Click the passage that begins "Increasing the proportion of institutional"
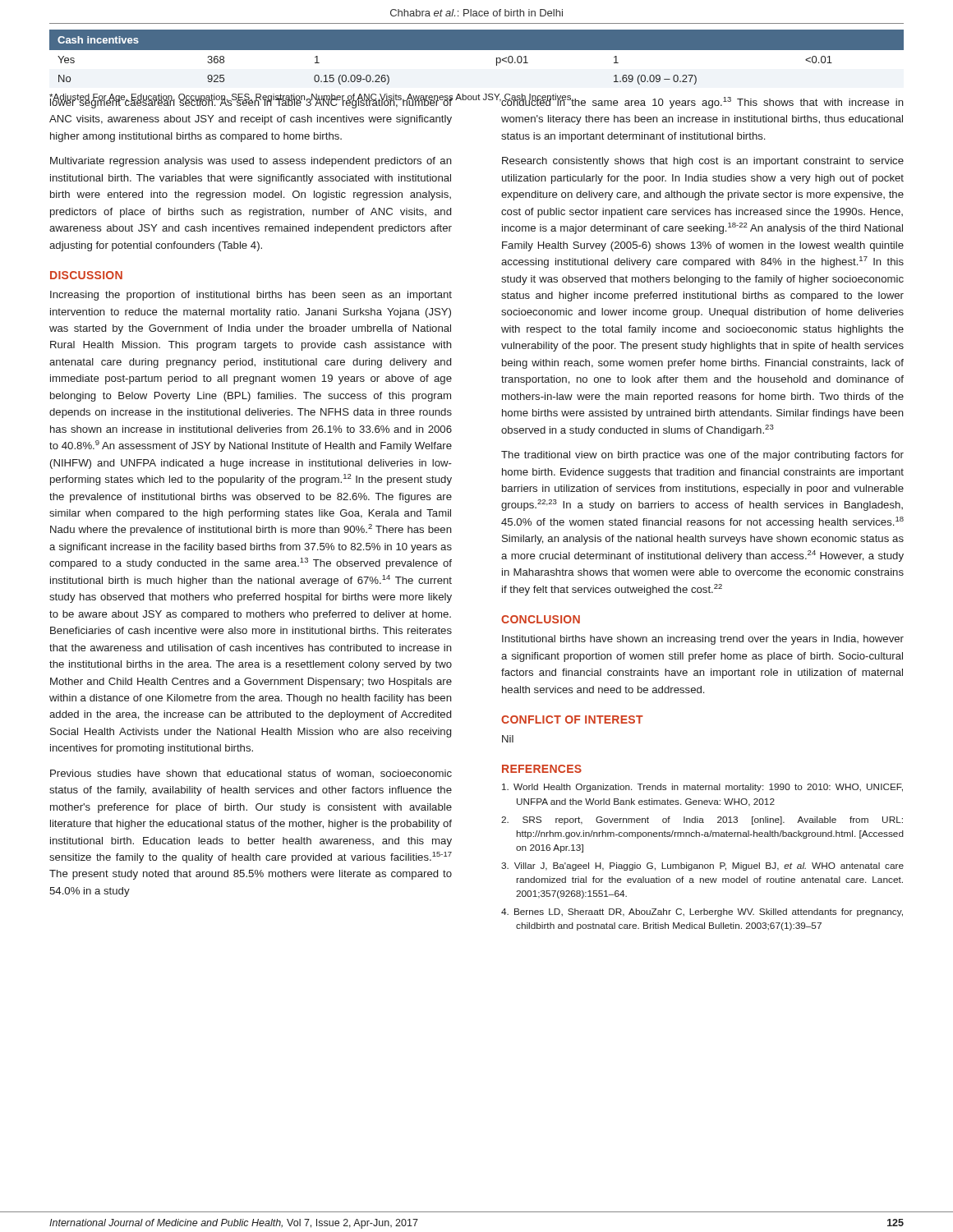The height and width of the screenshot is (1232, 953). 251,521
